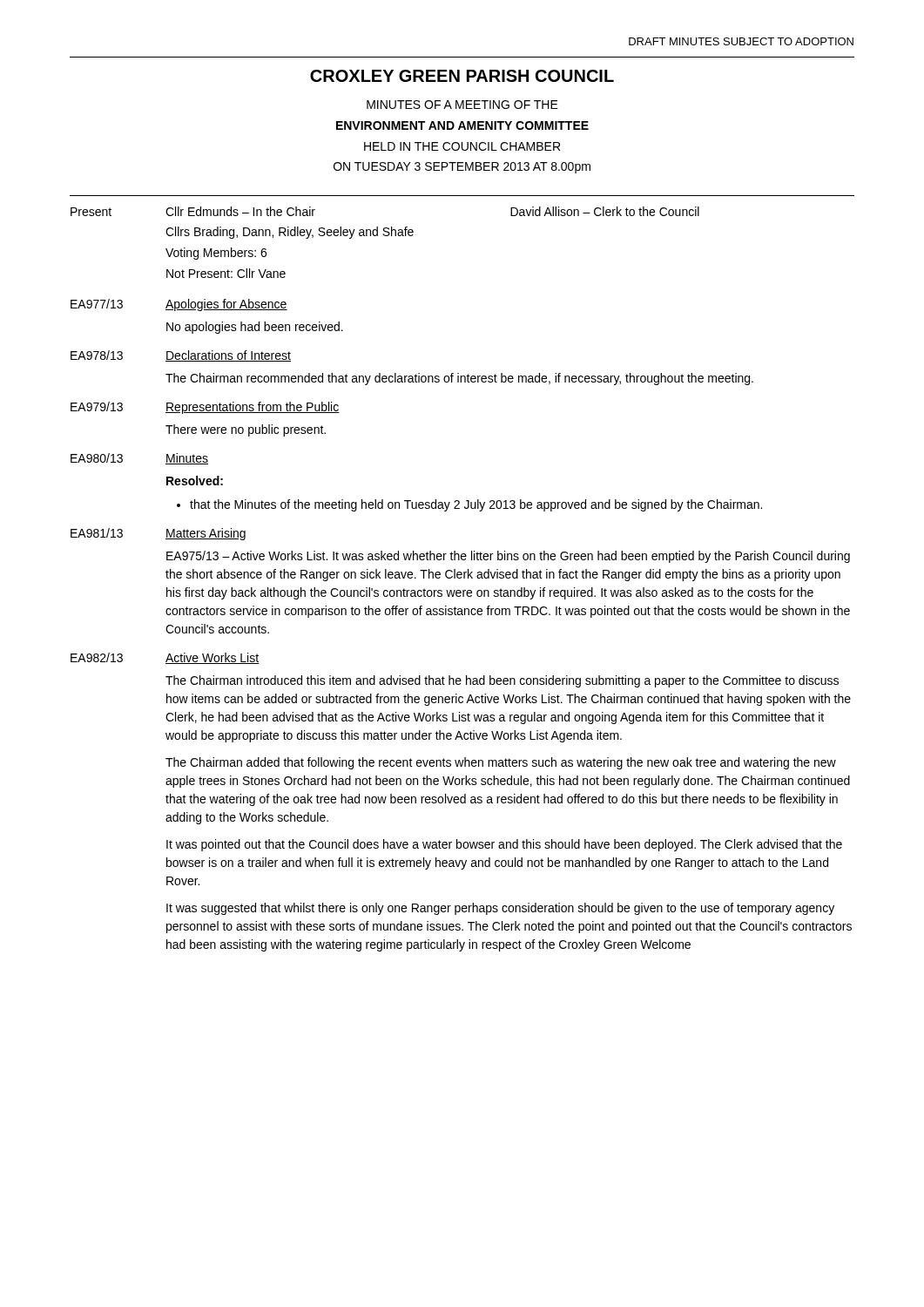924x1307 pixels.
Task: Point to the section header beginning "EA979/13 Representations from"
Action: 205,408
